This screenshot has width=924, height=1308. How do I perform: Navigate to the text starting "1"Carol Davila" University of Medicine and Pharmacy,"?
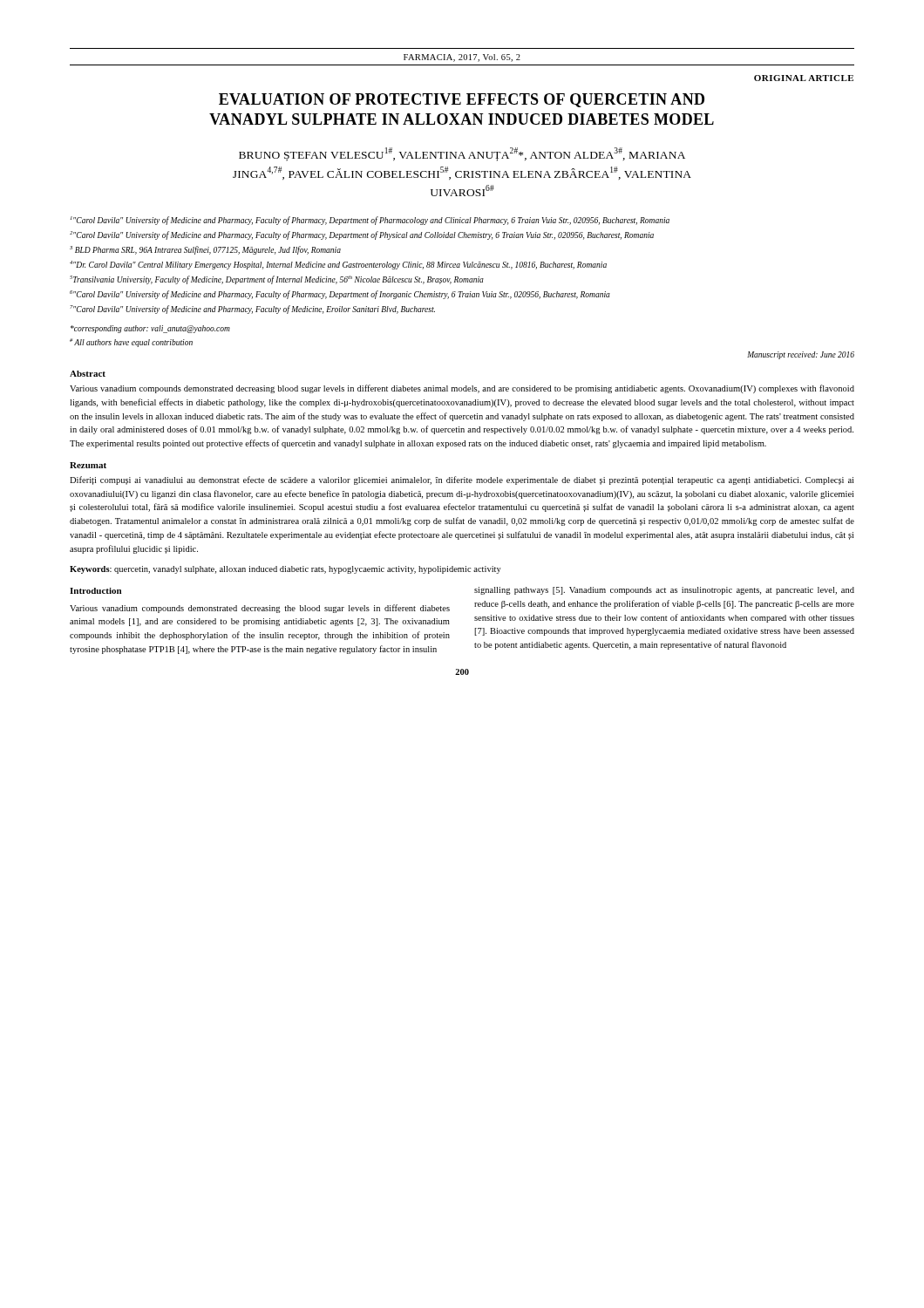(x=462, y=265)
